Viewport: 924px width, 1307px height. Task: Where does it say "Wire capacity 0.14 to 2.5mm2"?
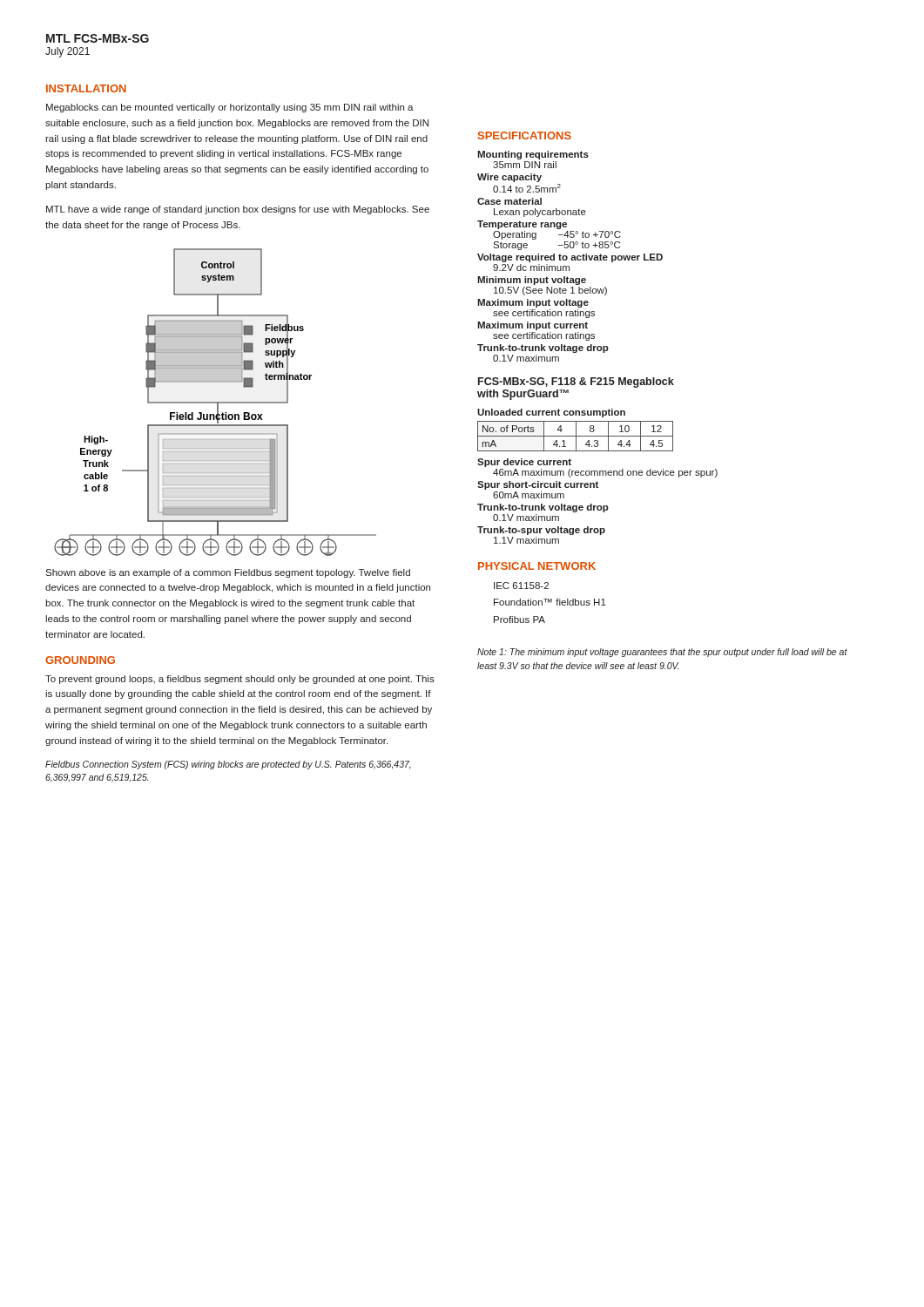[x=509, y=178]
